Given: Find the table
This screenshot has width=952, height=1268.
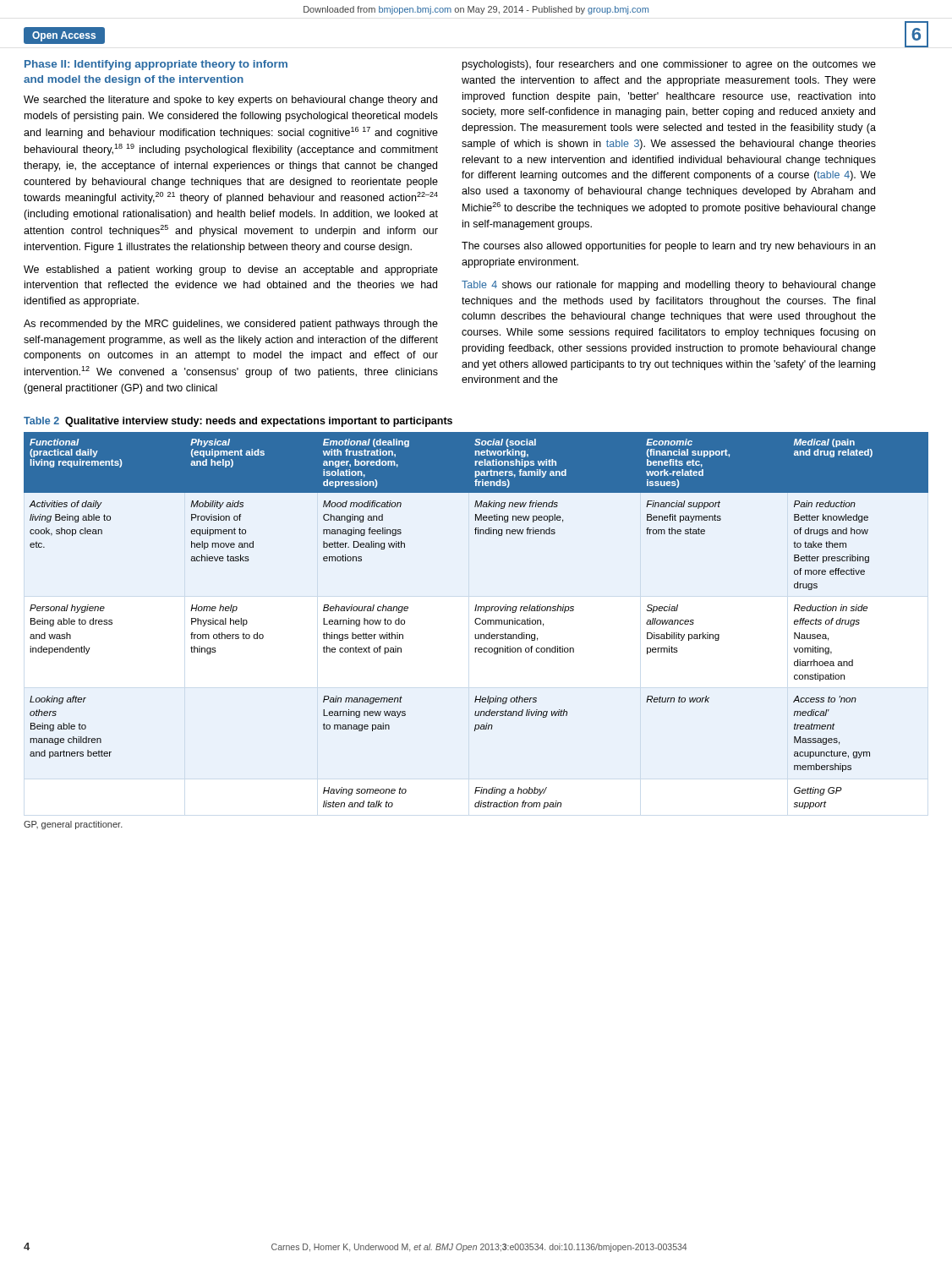Looking at the screenshot, I should [476, 630].
